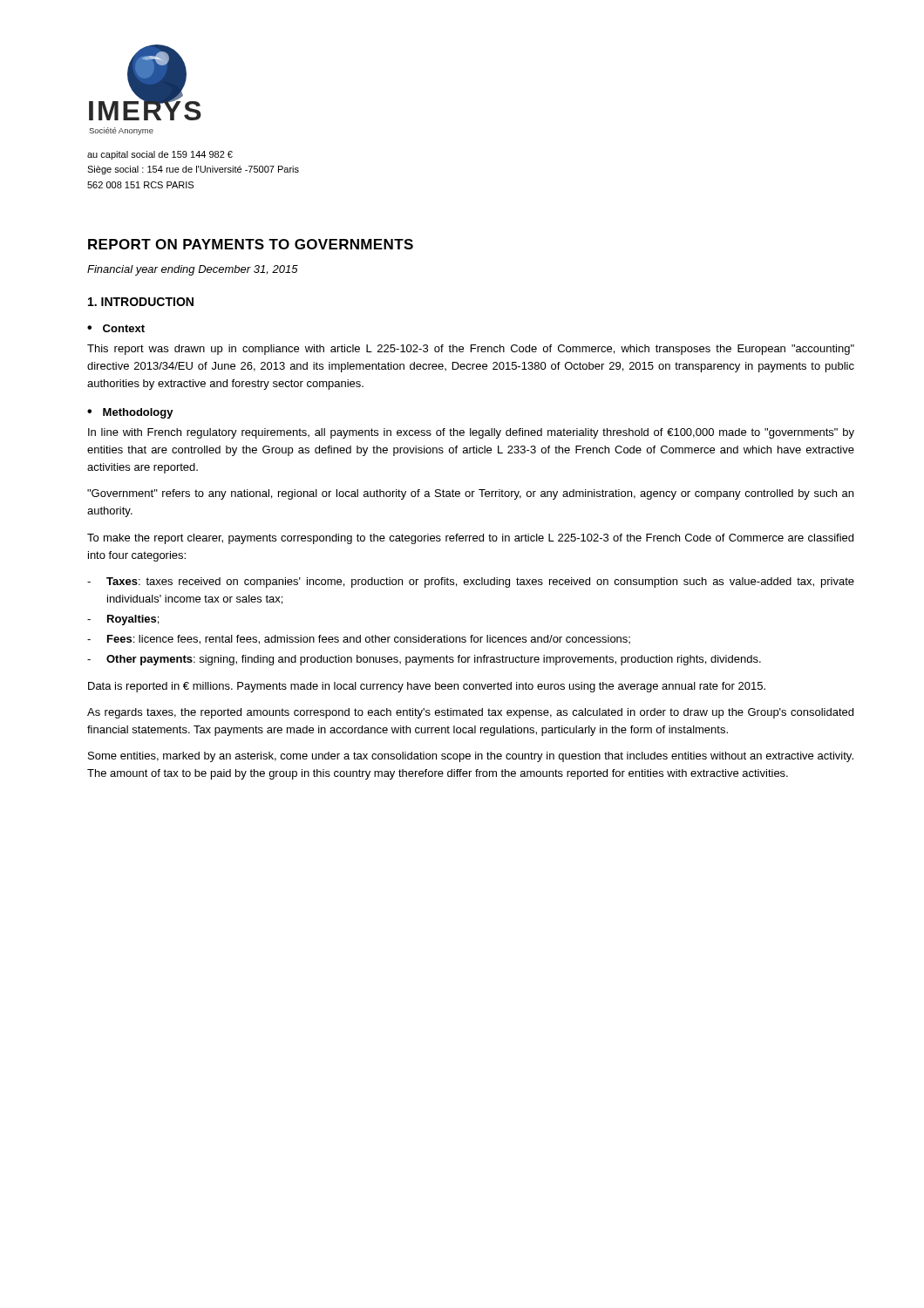Screen dimensions: 1308x924
Task: Where is the passage that starts "Data is reported in"?
Action: pyautogui.click(x=427, y=686)
